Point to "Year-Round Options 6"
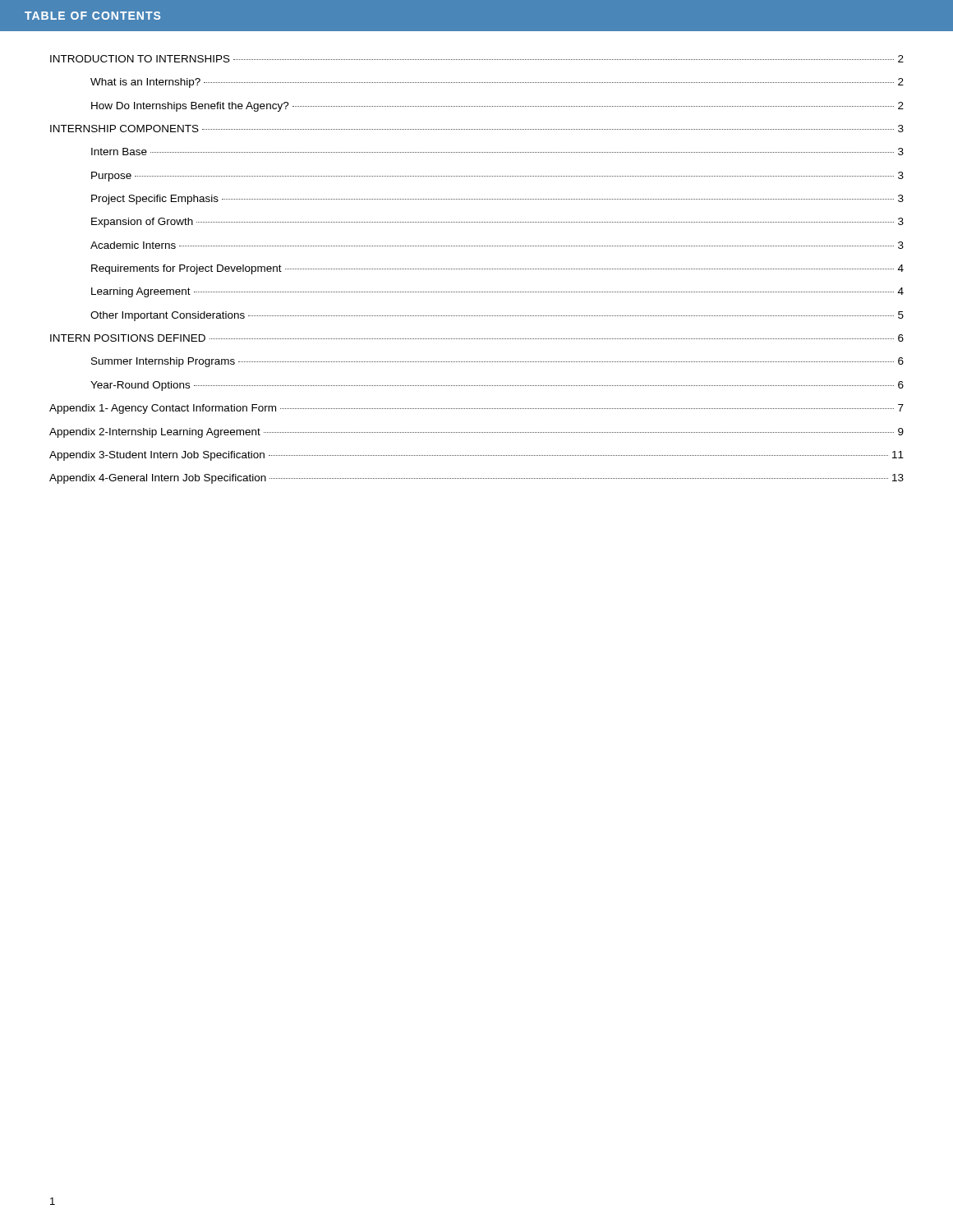 [497, 385]
